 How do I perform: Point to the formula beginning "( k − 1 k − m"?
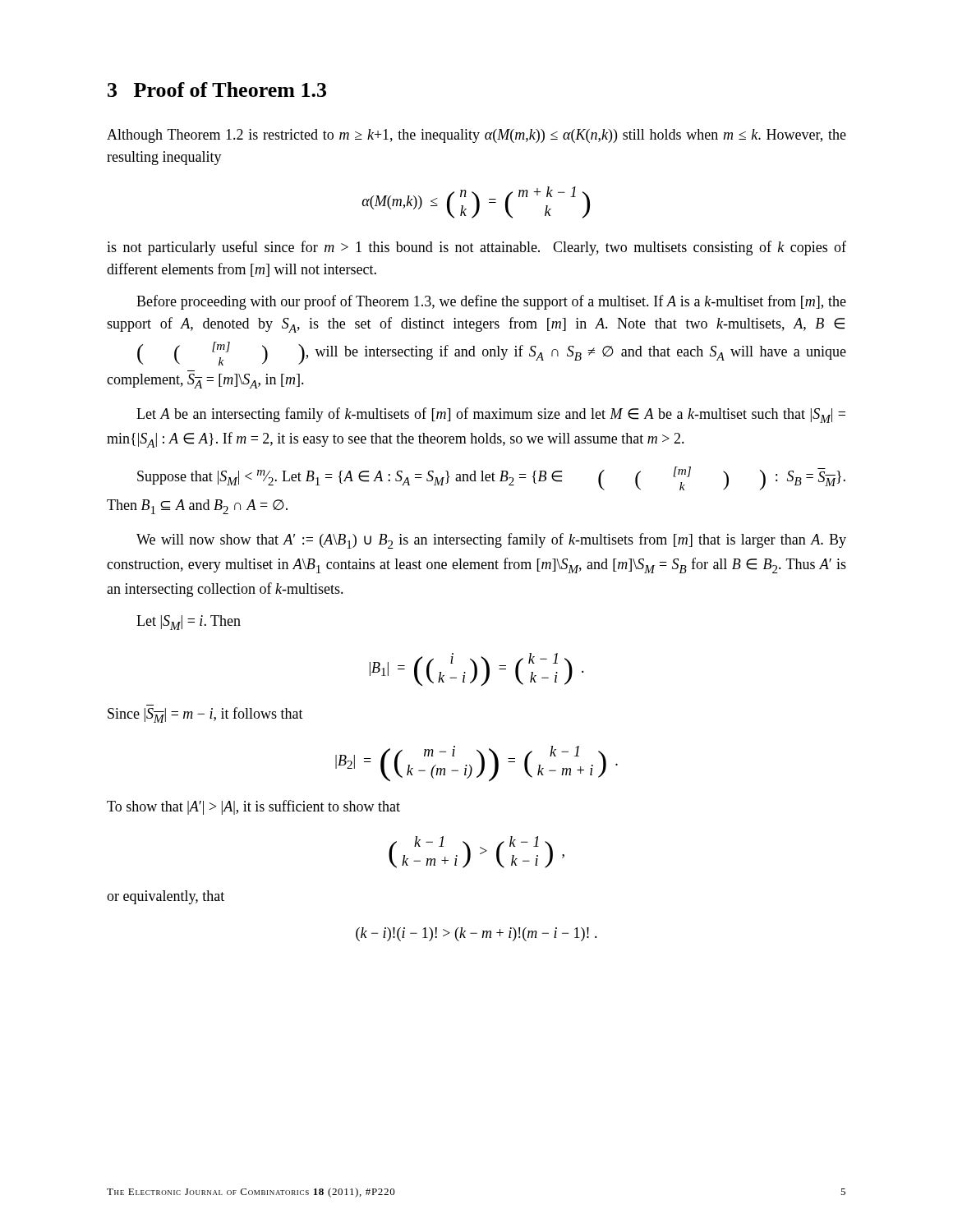click(x=476, y=852)
